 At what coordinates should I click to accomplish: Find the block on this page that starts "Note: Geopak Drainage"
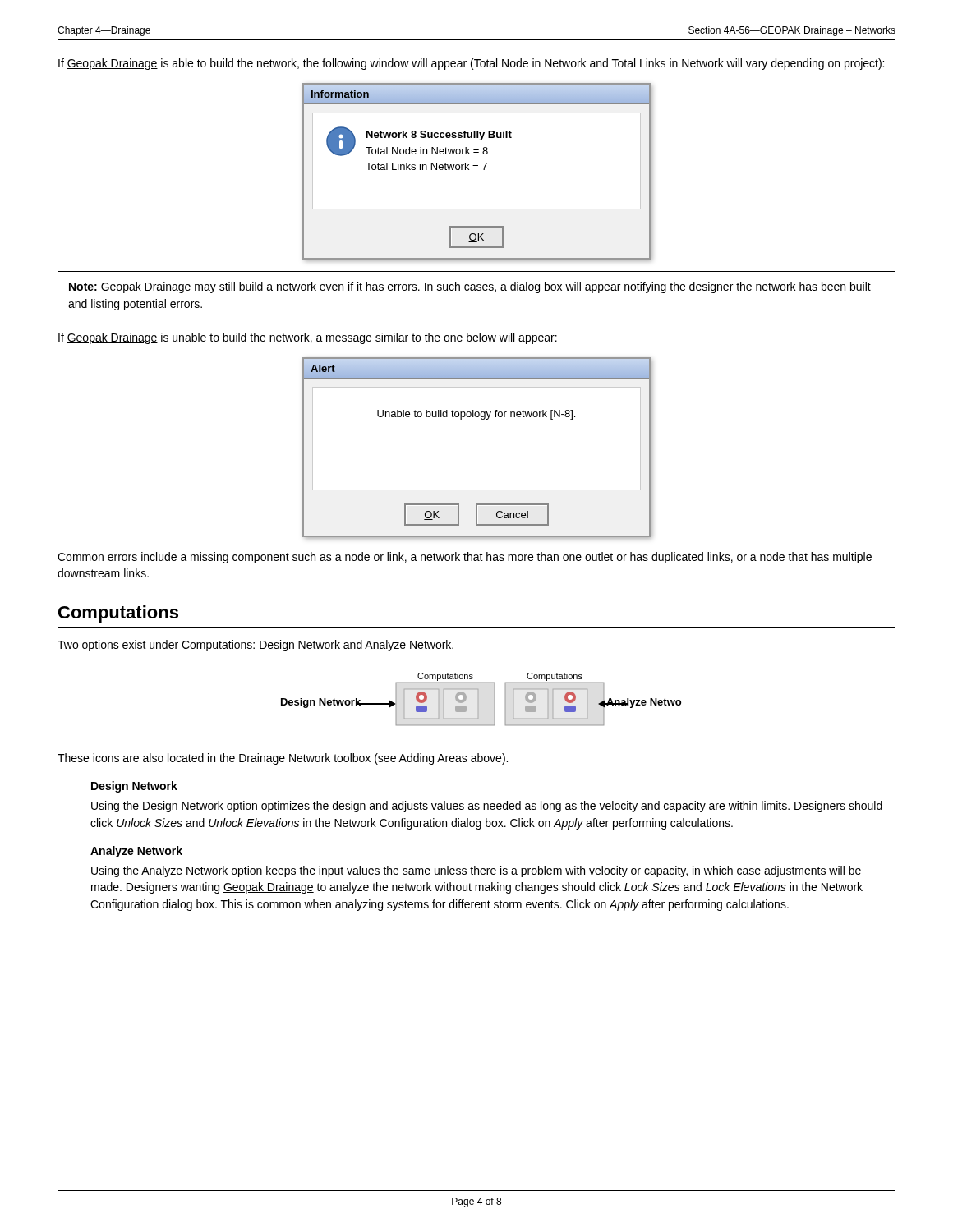click(x=469, y=295)
